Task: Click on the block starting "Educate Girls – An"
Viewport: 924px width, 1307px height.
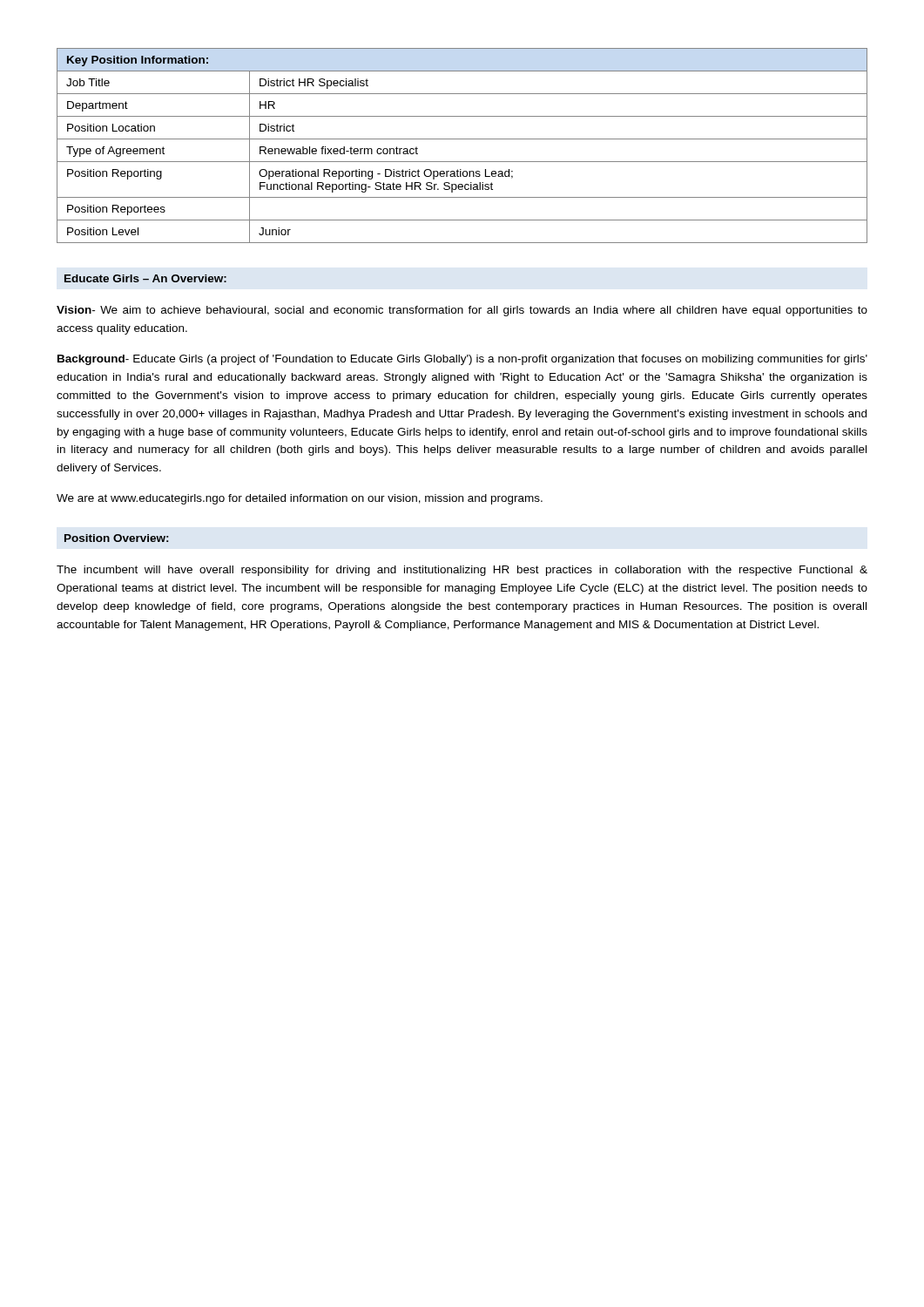Action: click(145, 278)
